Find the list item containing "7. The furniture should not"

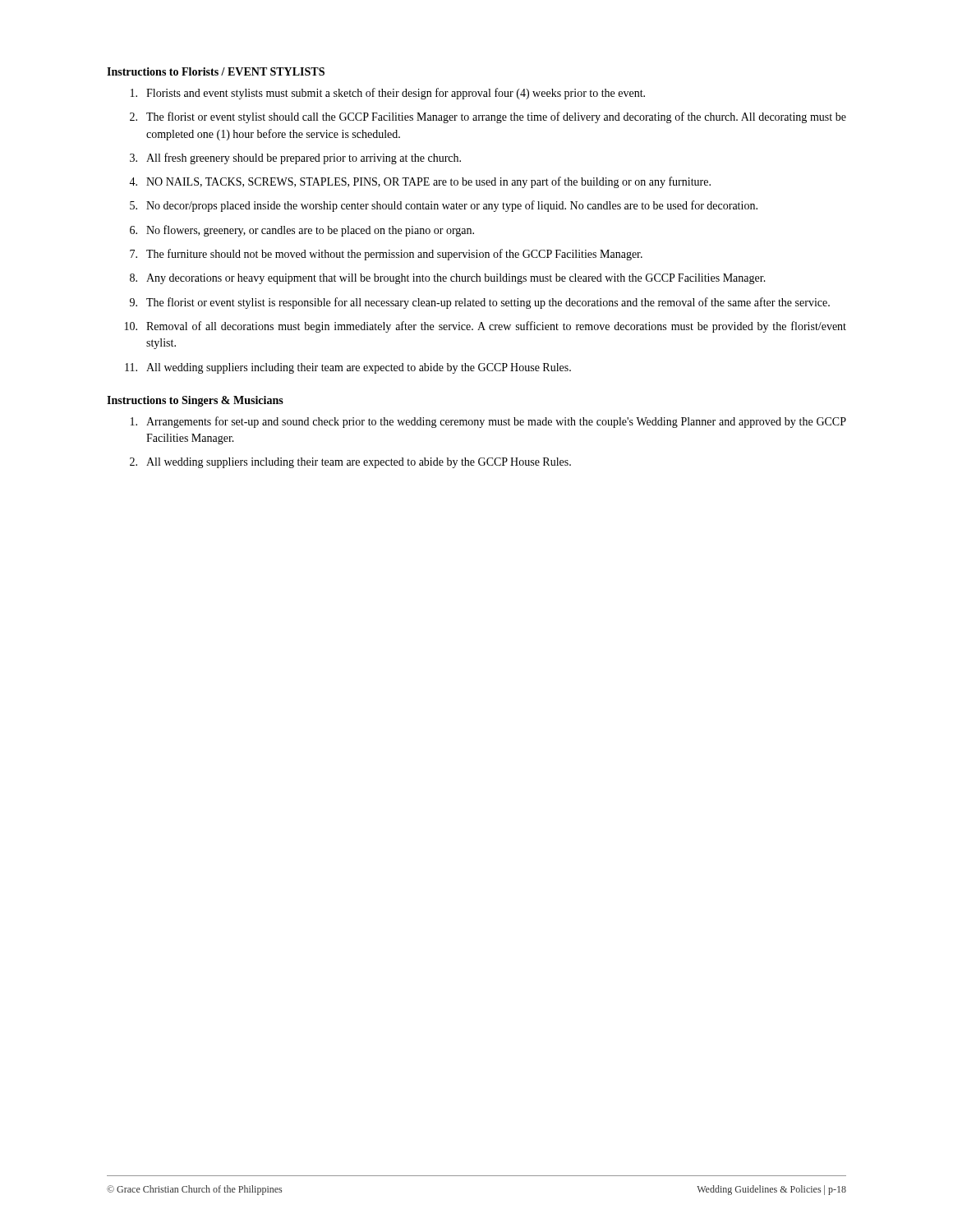point(476,255)
